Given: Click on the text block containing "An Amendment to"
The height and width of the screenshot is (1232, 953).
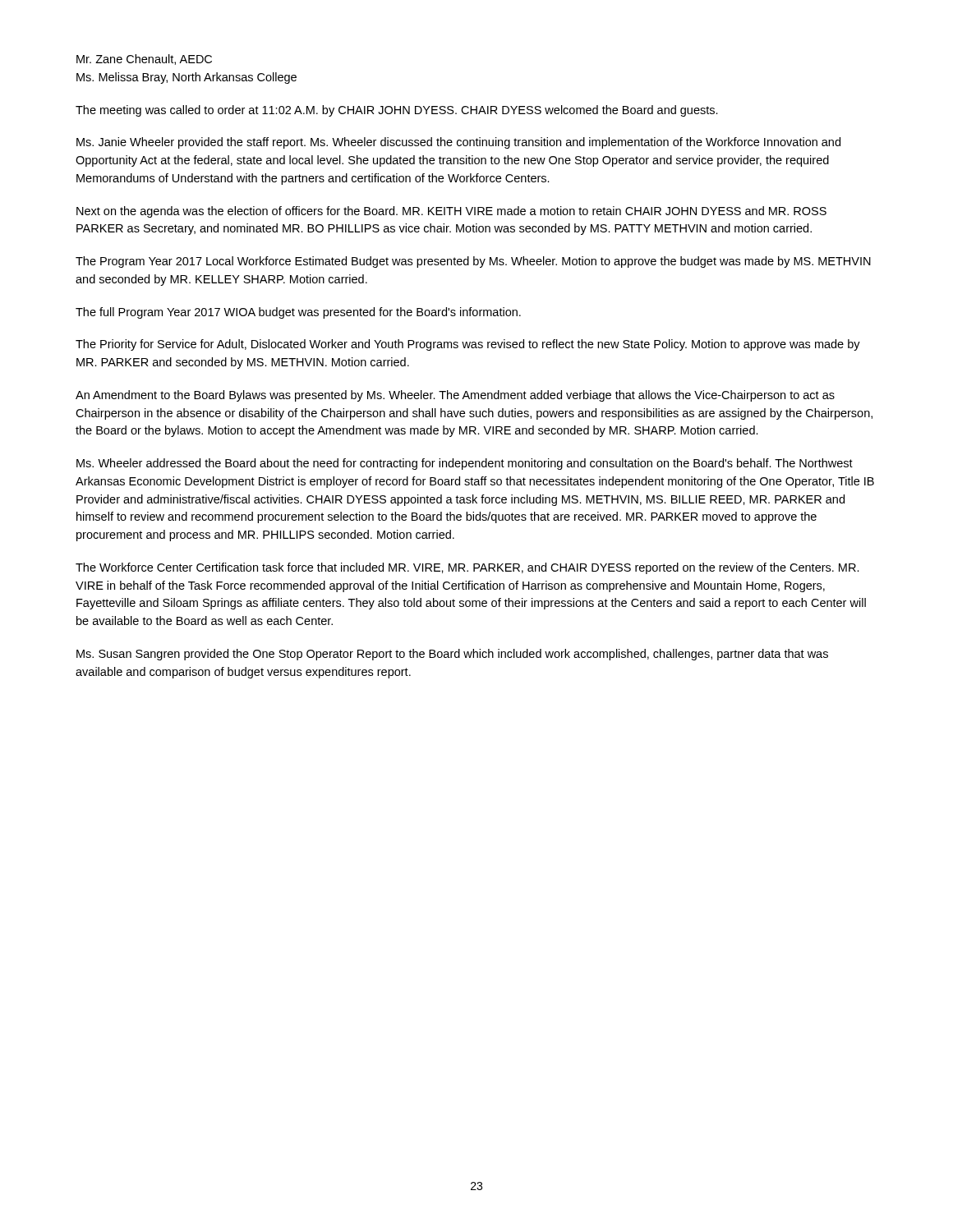Looking at the screenshot, I should 475,413.
